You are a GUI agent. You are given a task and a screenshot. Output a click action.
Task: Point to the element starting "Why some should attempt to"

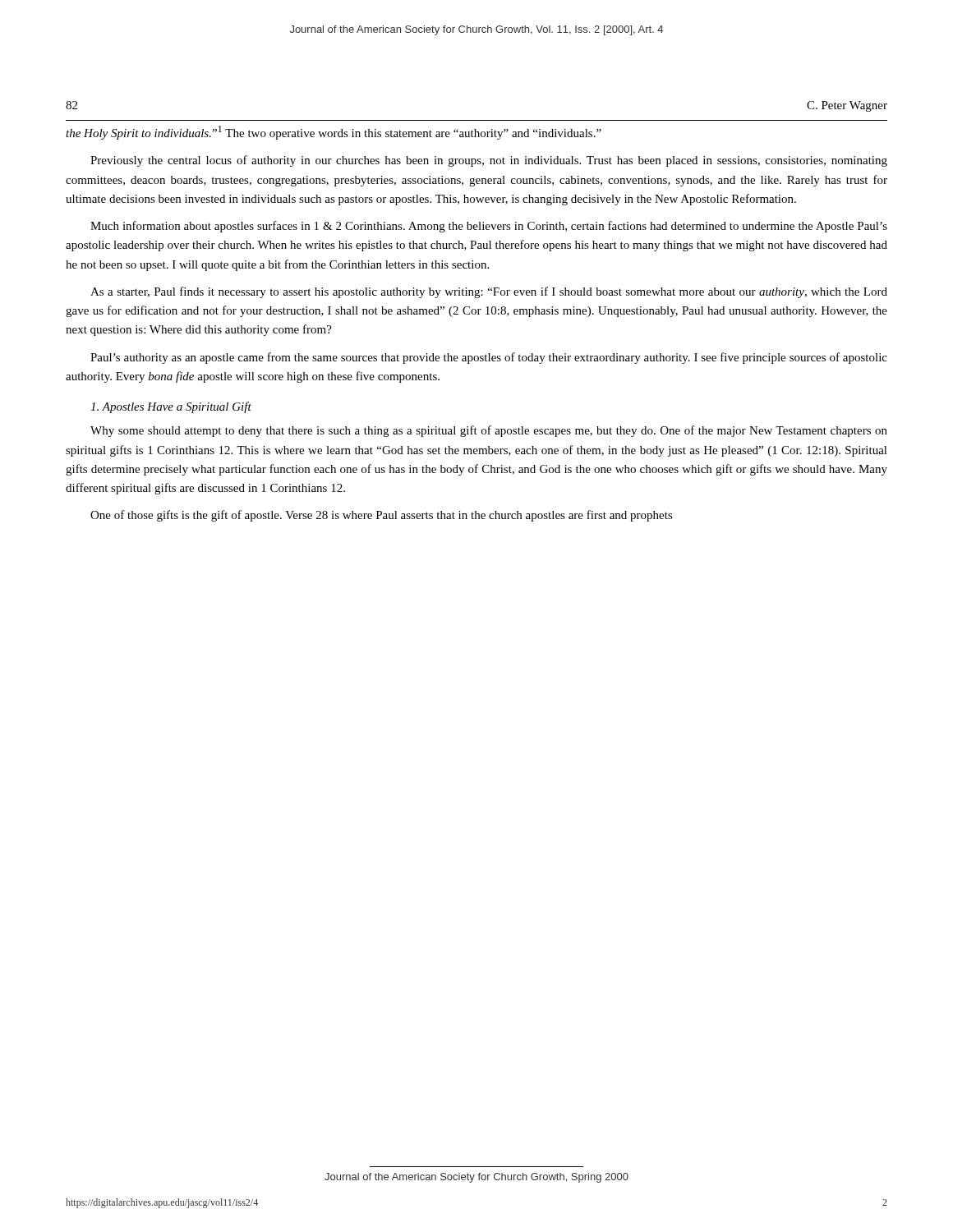tap(476, 460)
